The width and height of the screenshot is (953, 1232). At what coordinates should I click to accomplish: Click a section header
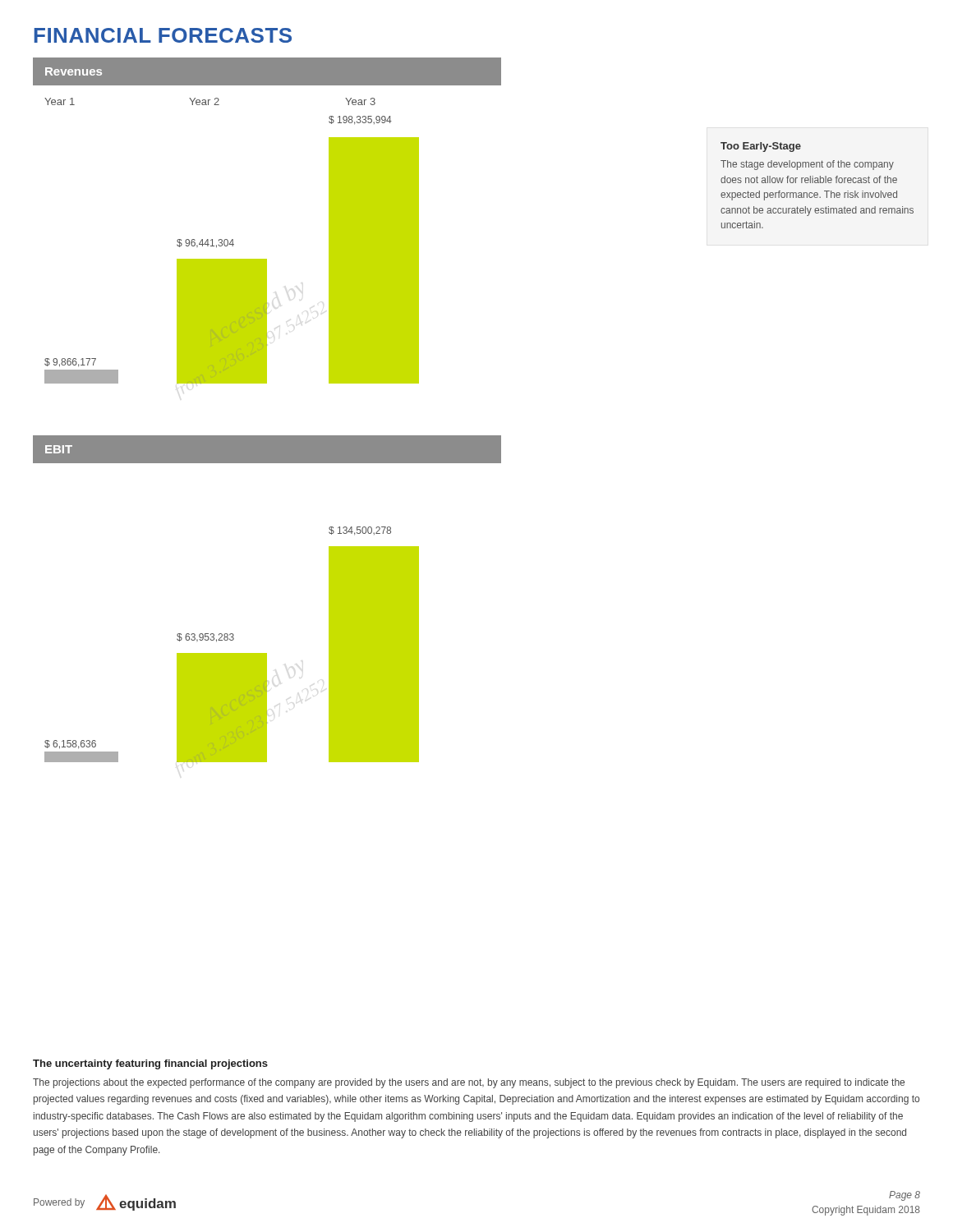[150, 1063]
